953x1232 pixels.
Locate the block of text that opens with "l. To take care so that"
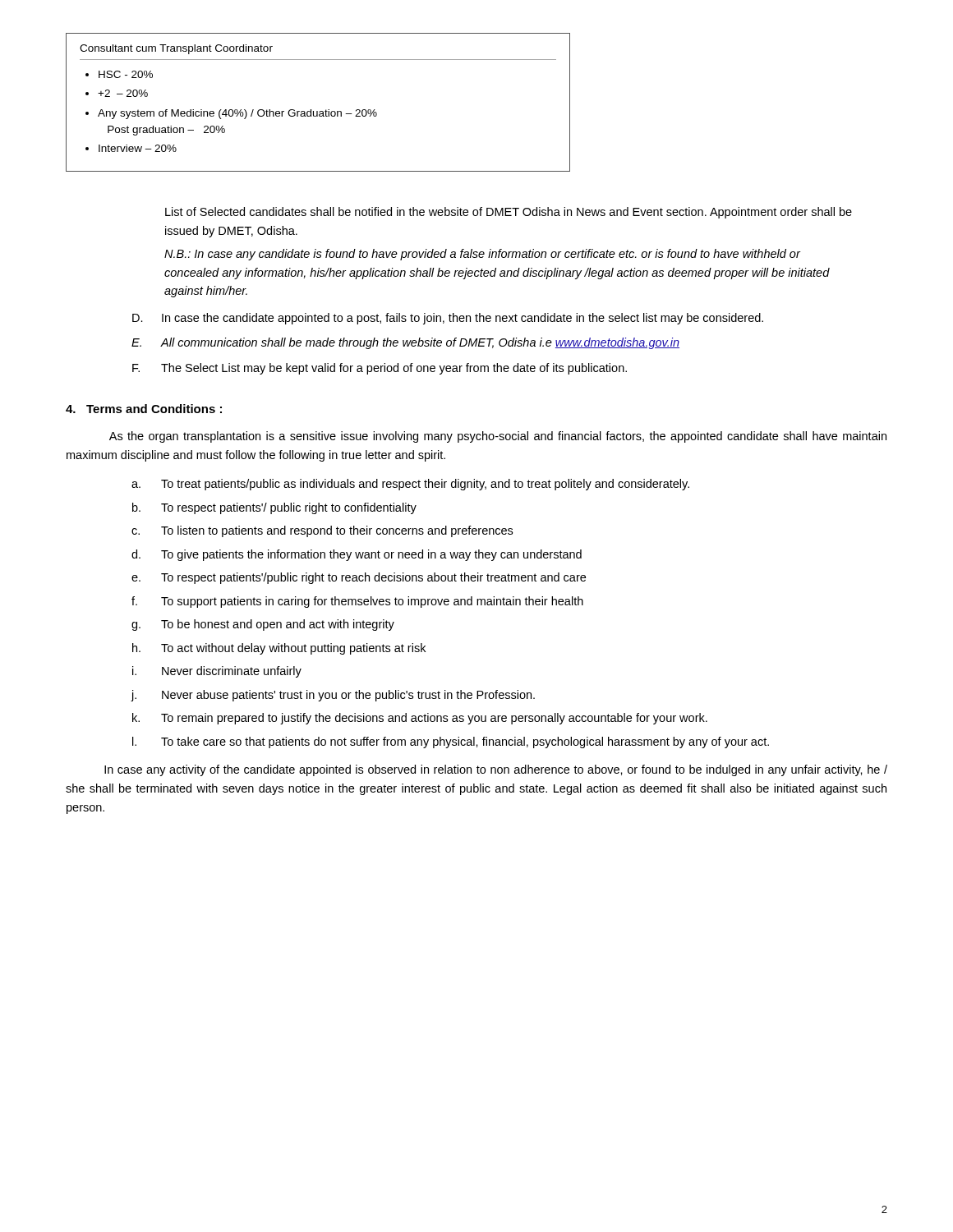(493, 741)
